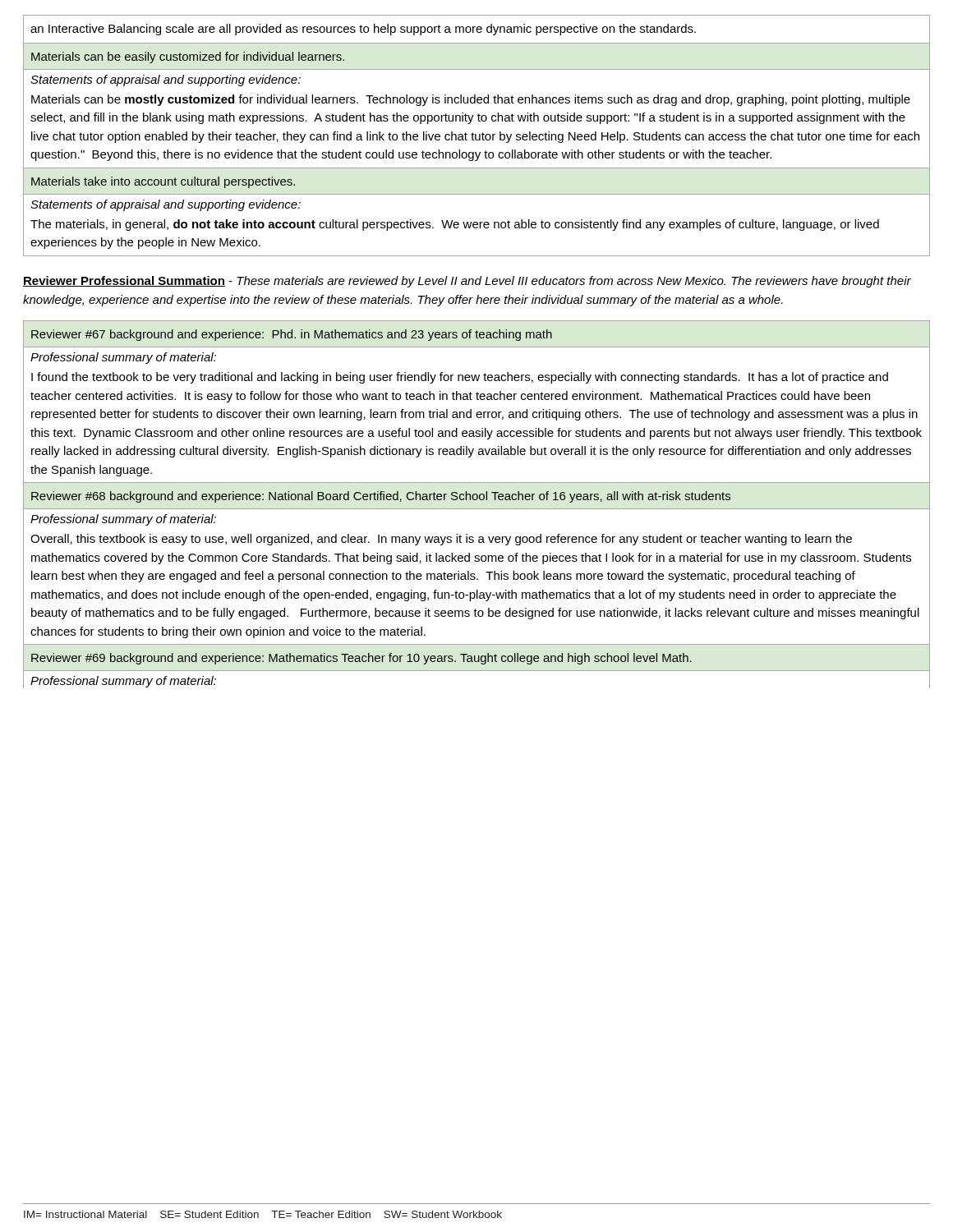Point to the section header beginning "Reviewer #67 background and experience: Phd. in"
The height and width of the screenshot is (1232, 953).
(x=291, y=334)
